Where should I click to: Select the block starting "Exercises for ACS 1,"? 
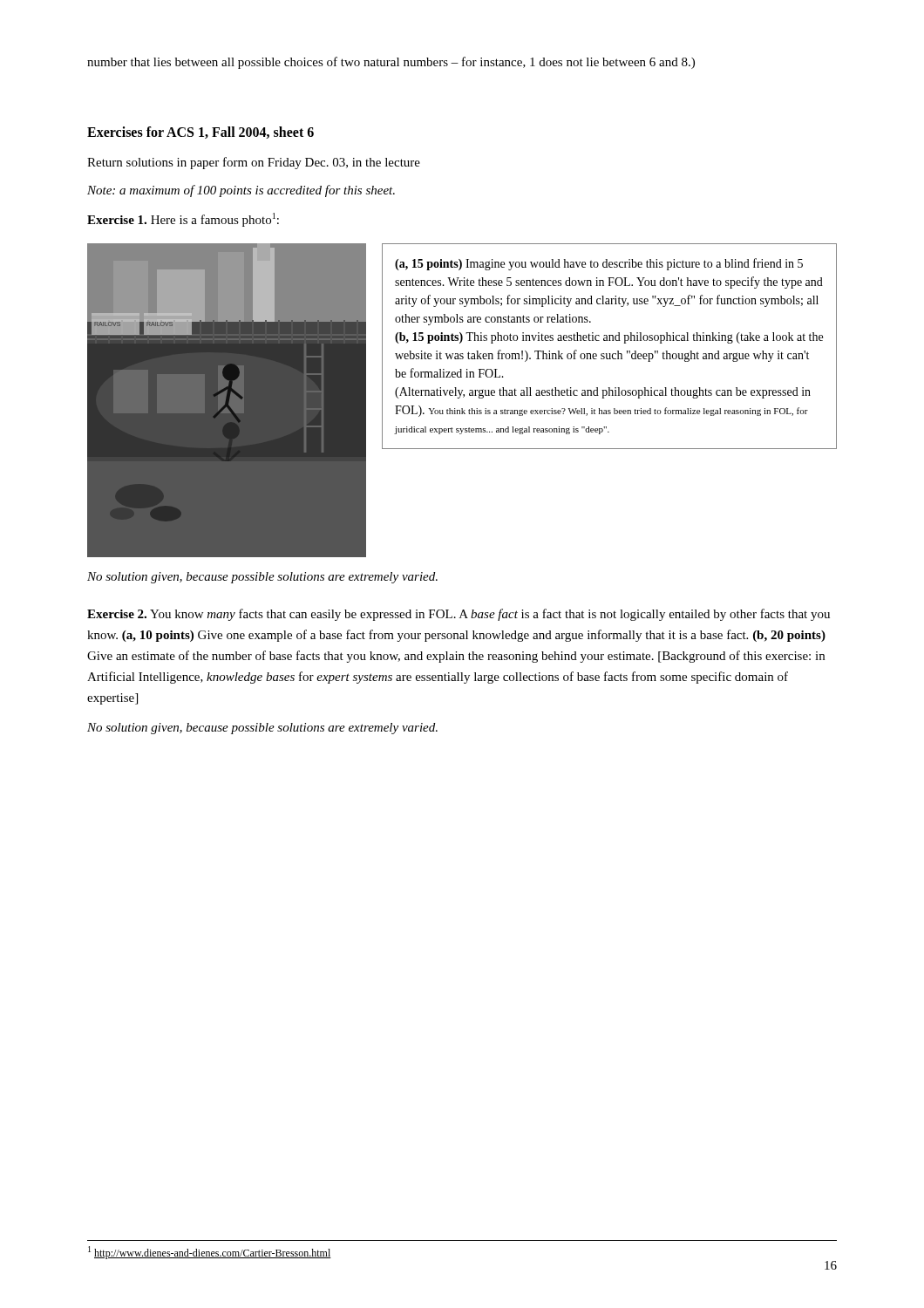pos(201,132)
